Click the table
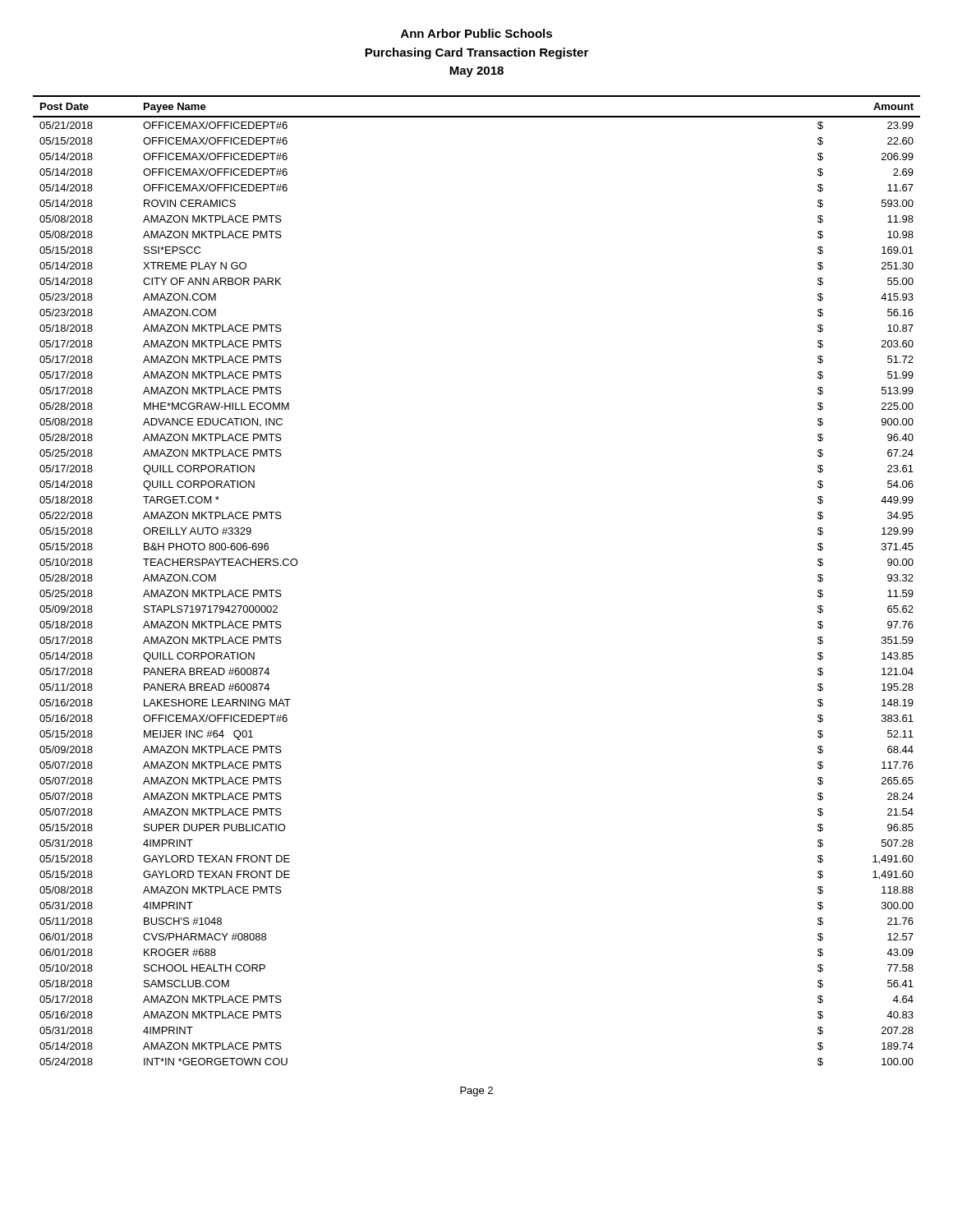 coord(476,582)
